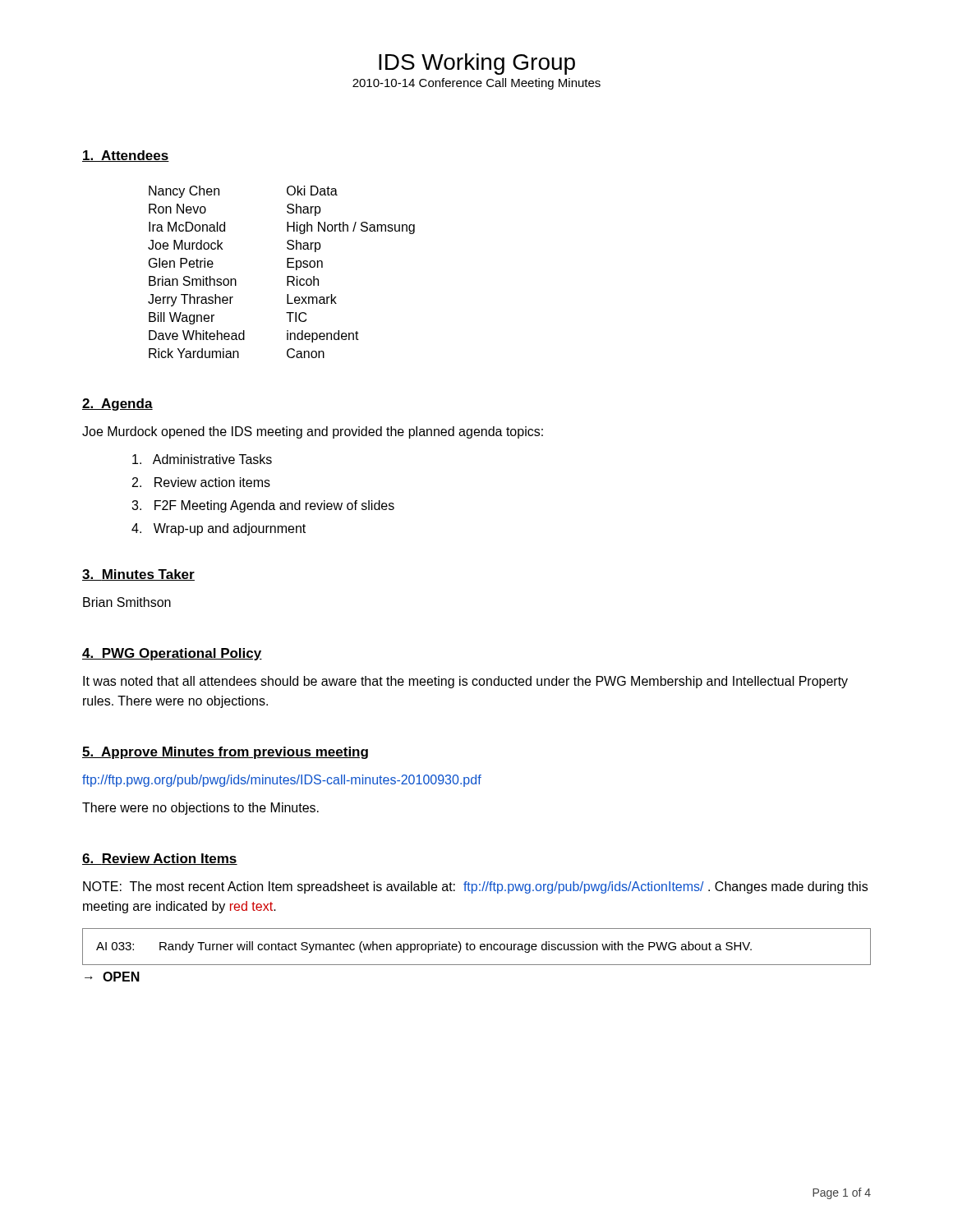This screenshot has width=953, height=1232.
Task: Select the region starting "AI 033: Randy"
Action: (x=476, y=946)
